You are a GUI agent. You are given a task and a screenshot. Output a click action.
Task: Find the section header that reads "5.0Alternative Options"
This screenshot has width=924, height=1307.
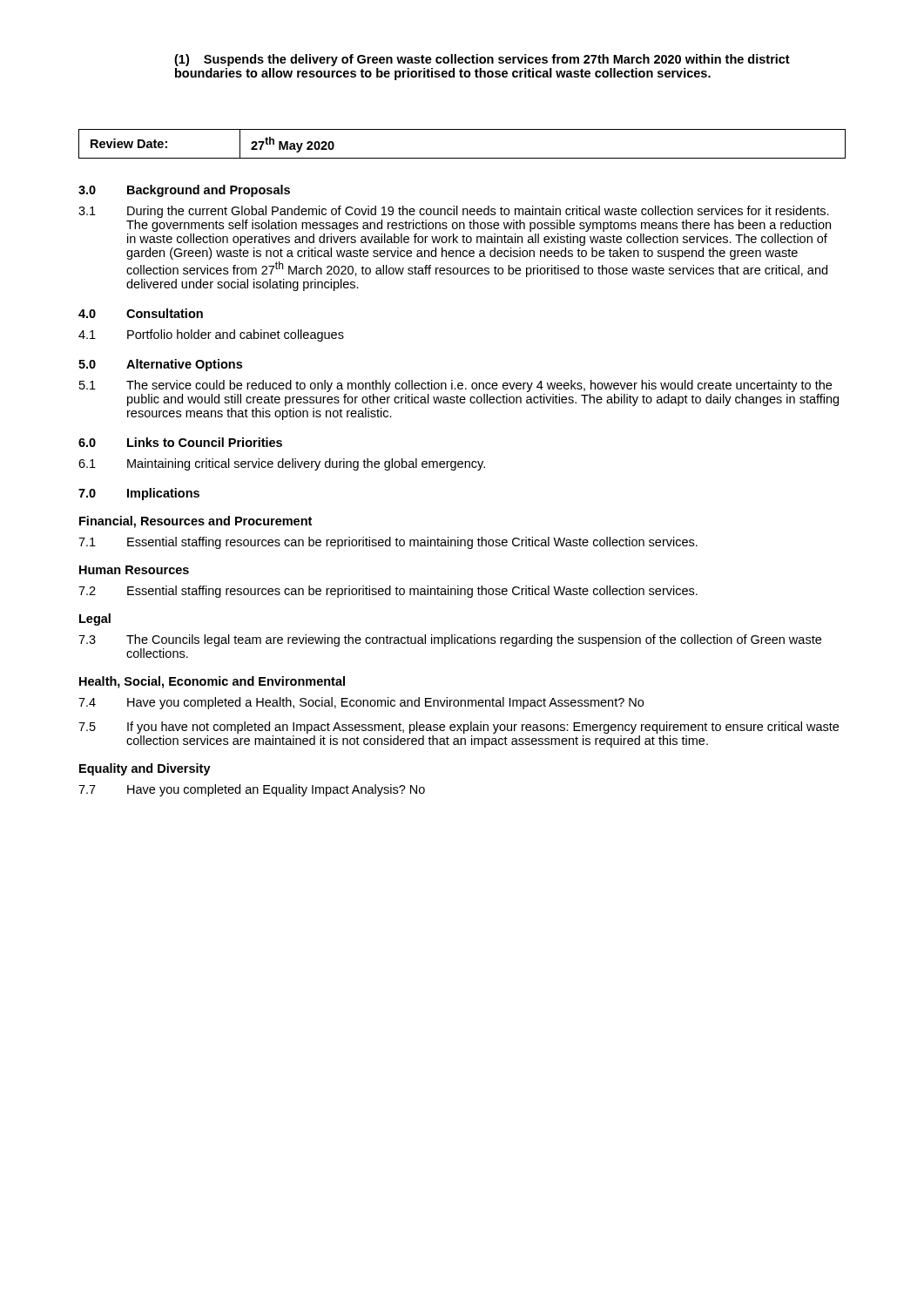161,364
